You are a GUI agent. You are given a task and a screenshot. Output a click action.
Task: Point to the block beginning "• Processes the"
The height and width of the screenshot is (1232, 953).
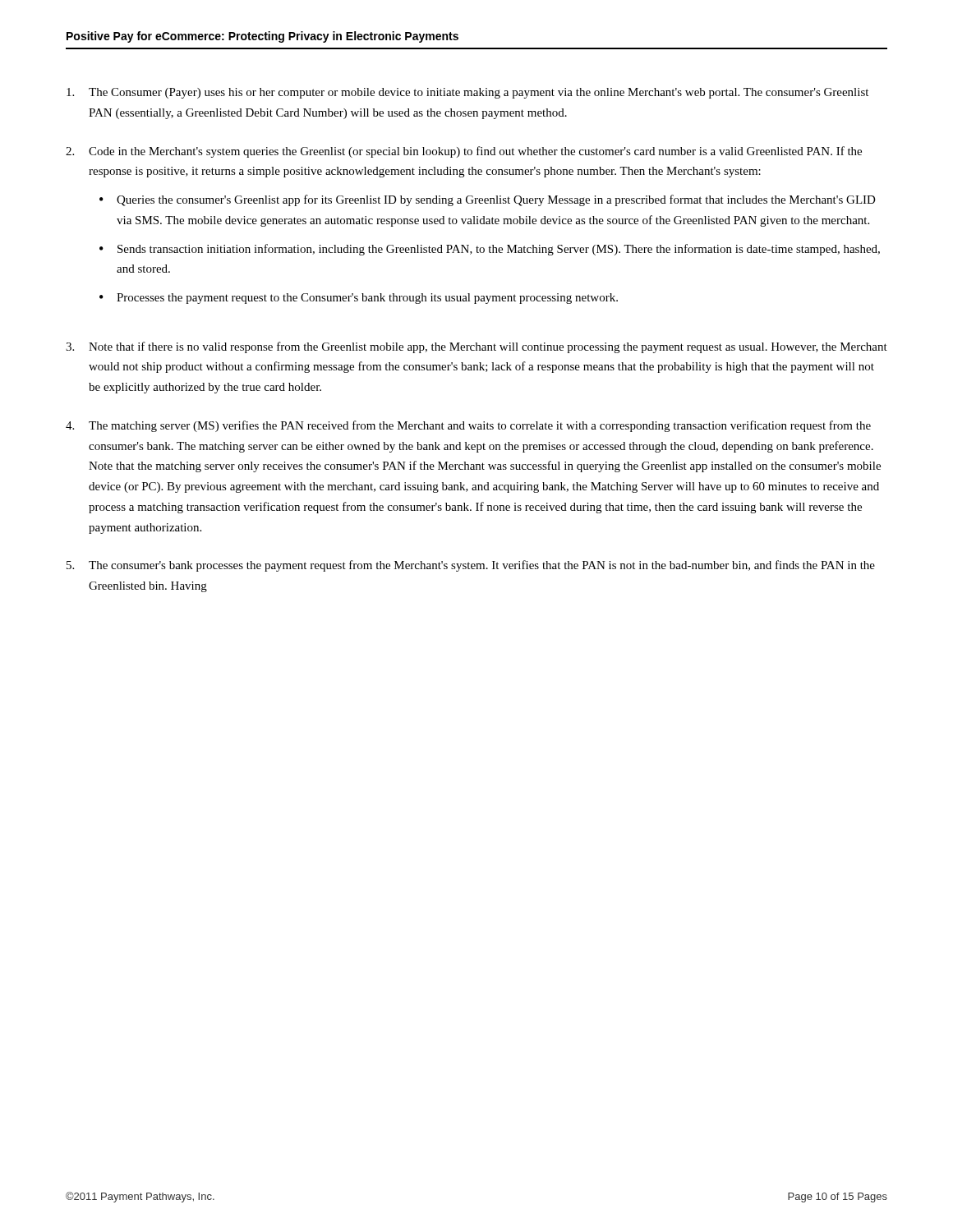[x=493, y=299]
